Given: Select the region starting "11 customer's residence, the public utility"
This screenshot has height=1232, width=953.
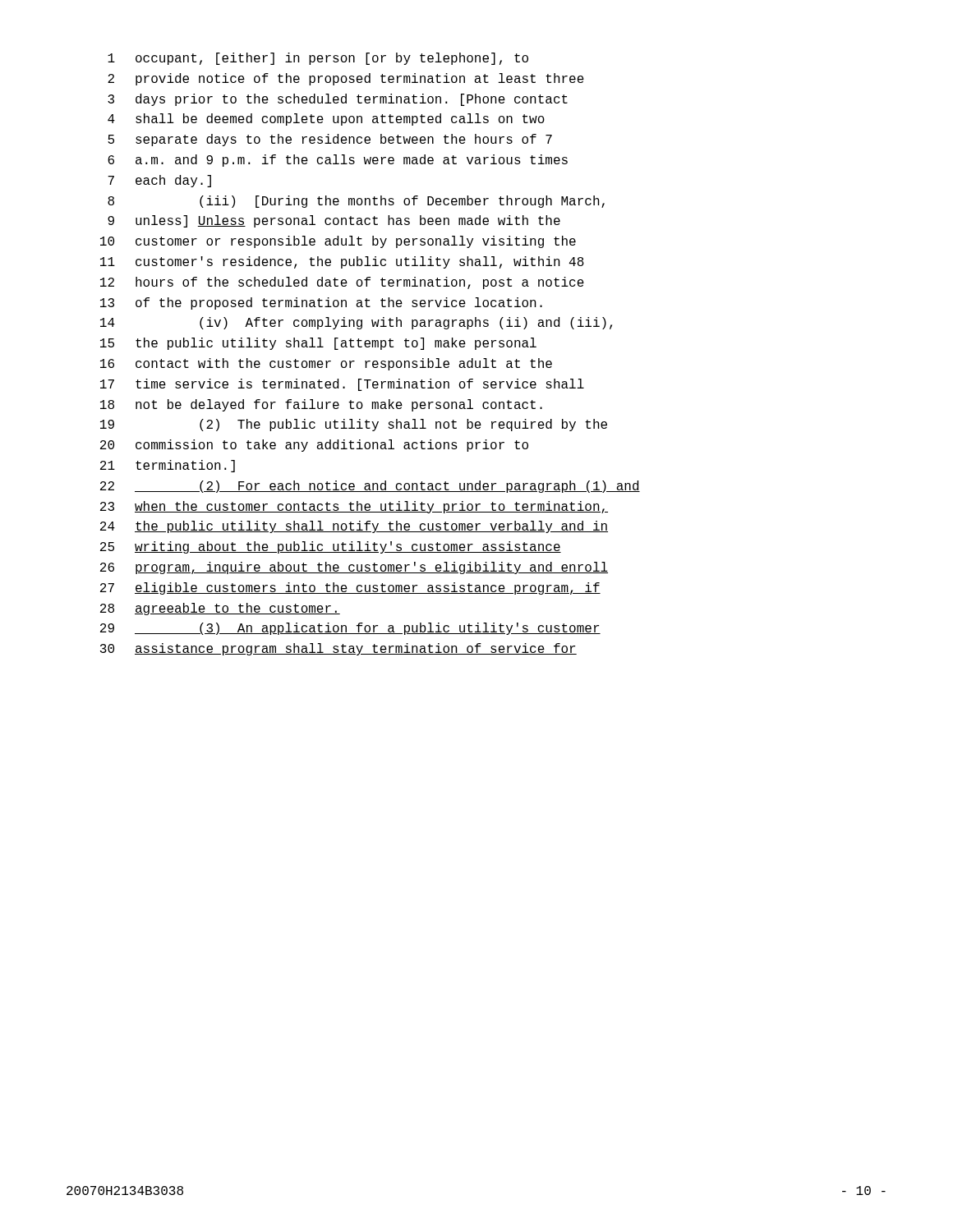Looking at the screenshot, I should pos(476,263).
